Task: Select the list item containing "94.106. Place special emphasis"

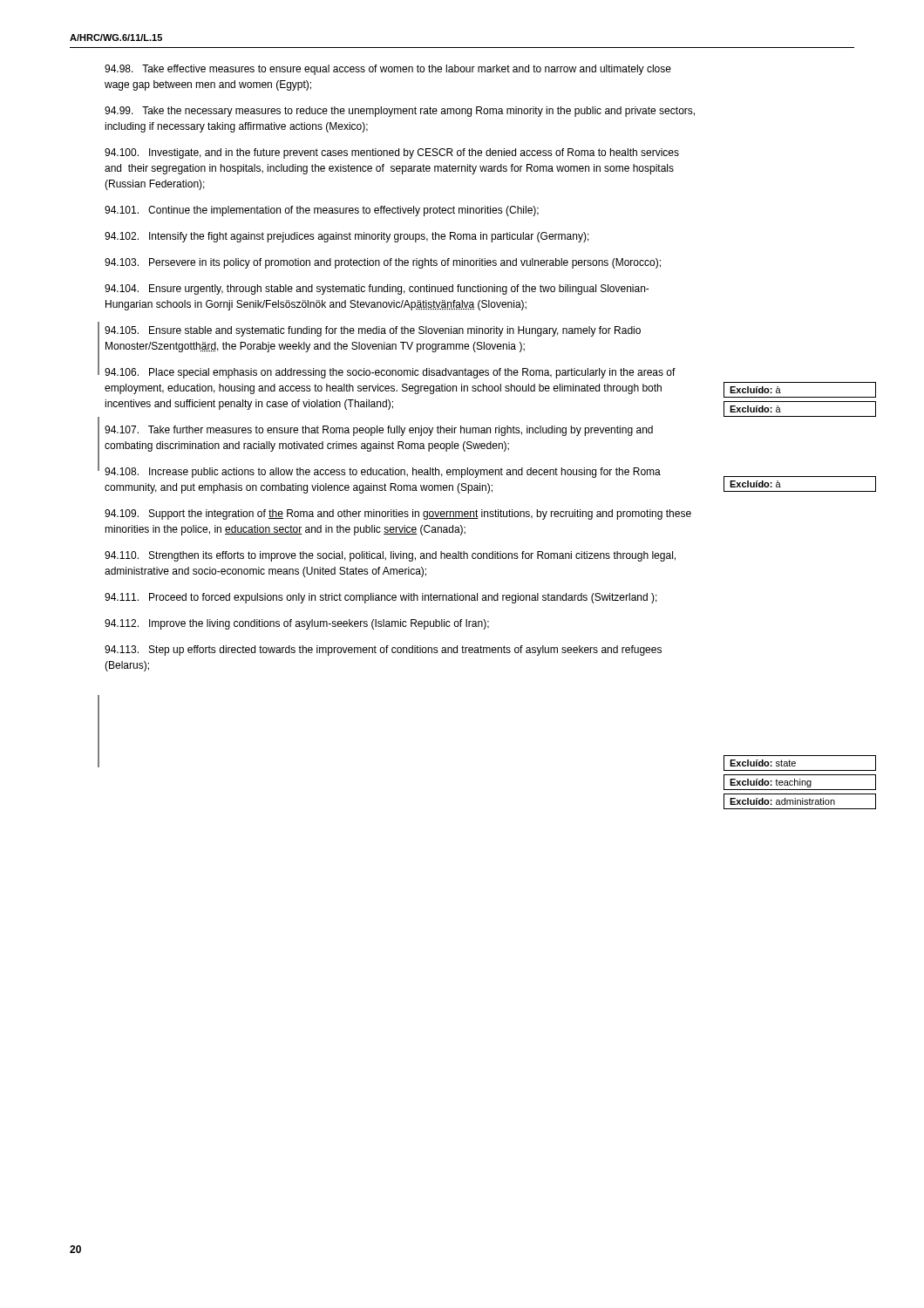Action: [x=390, y=388]
